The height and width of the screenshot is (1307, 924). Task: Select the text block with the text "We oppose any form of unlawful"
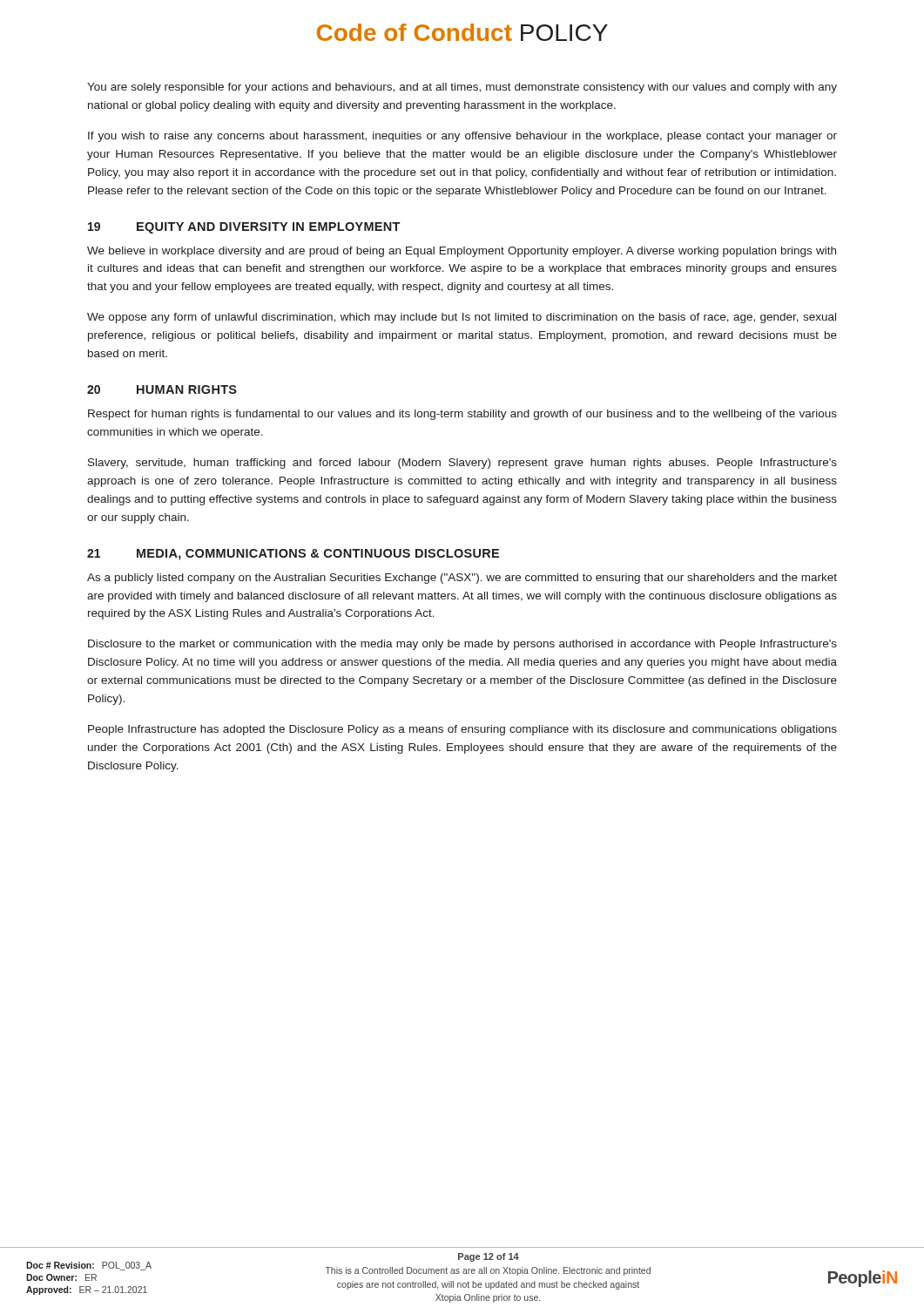coord(462,335)
